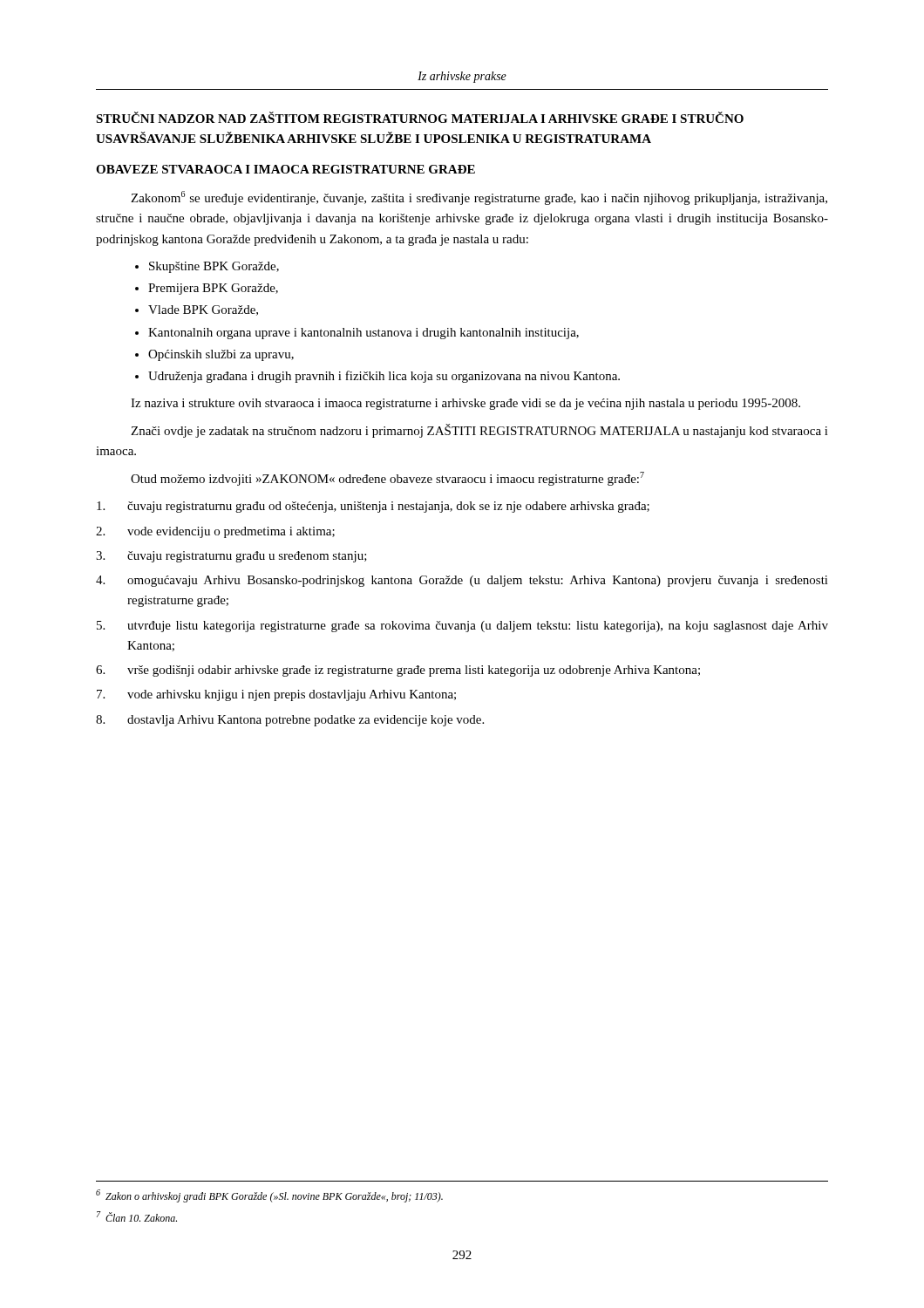Point to the block starting "2. vode evidenciju o predmetima i"
This screenshot has width=924, height=1308.
(x=215, y=532)
